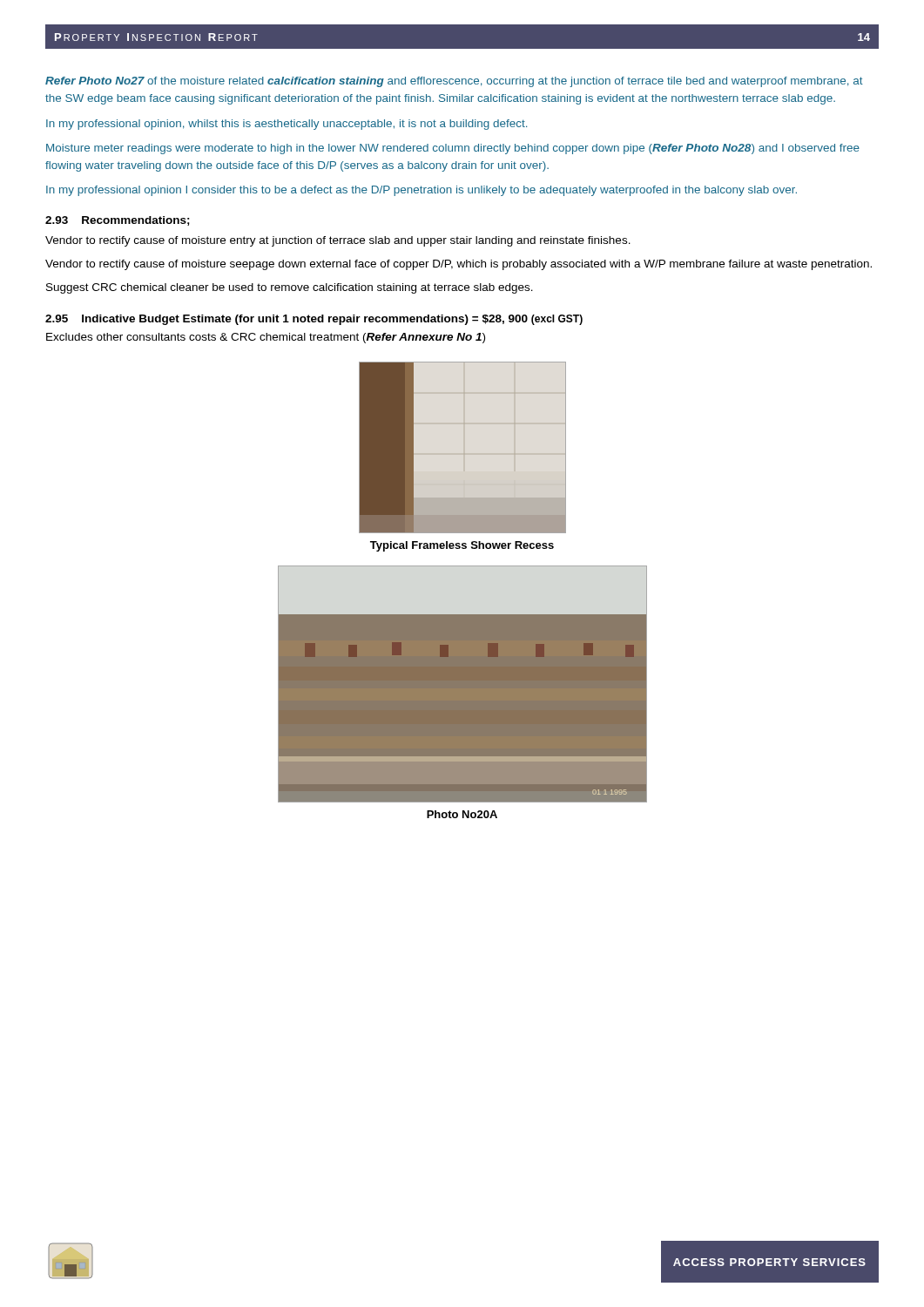Navigate to the element starting "Refer Photo No27"

point(454,89)
